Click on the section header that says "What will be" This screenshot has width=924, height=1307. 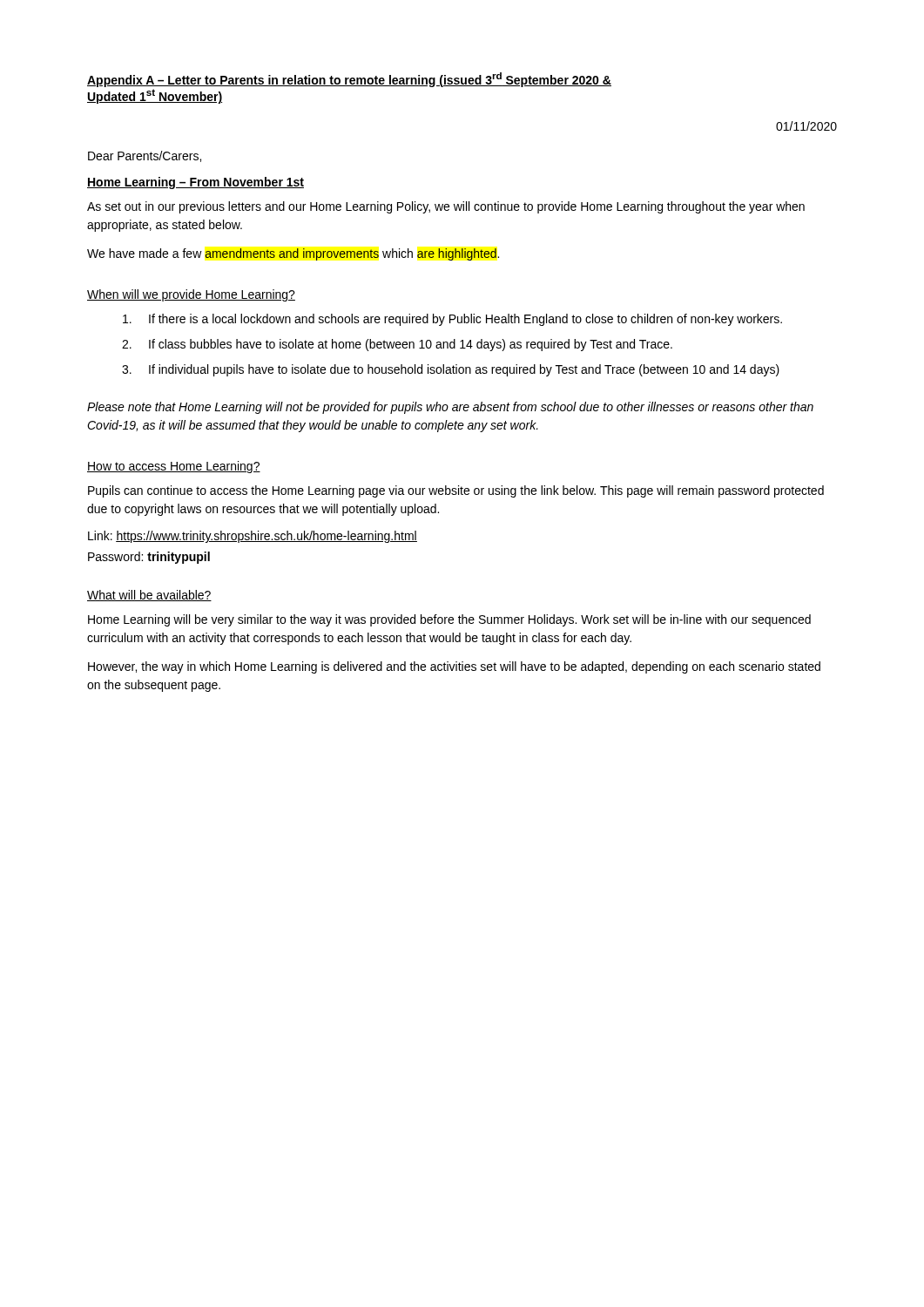click(149, 595)
